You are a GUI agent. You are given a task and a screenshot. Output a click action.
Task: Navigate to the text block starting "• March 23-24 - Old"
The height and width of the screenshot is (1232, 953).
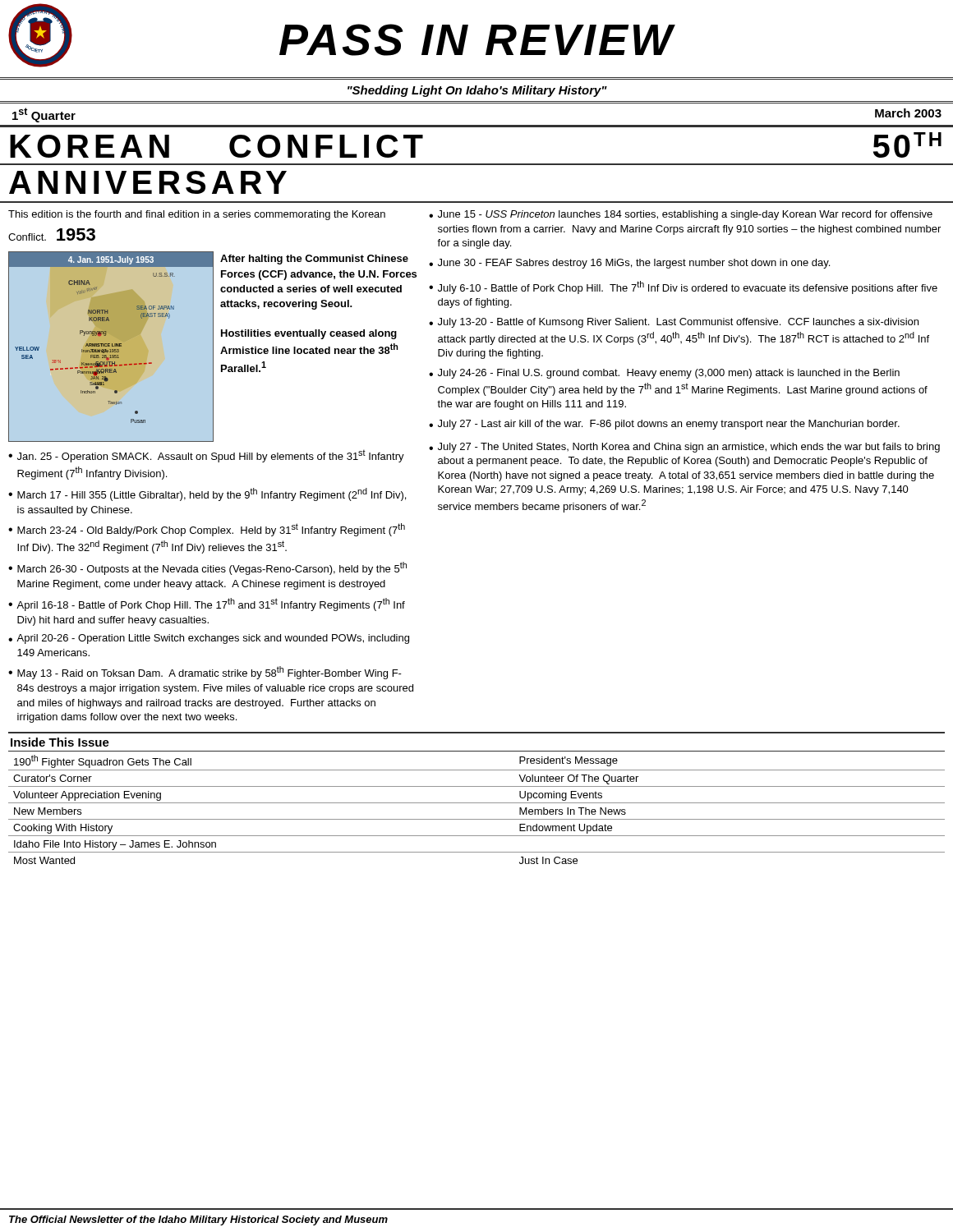click(x=213, y=538)
